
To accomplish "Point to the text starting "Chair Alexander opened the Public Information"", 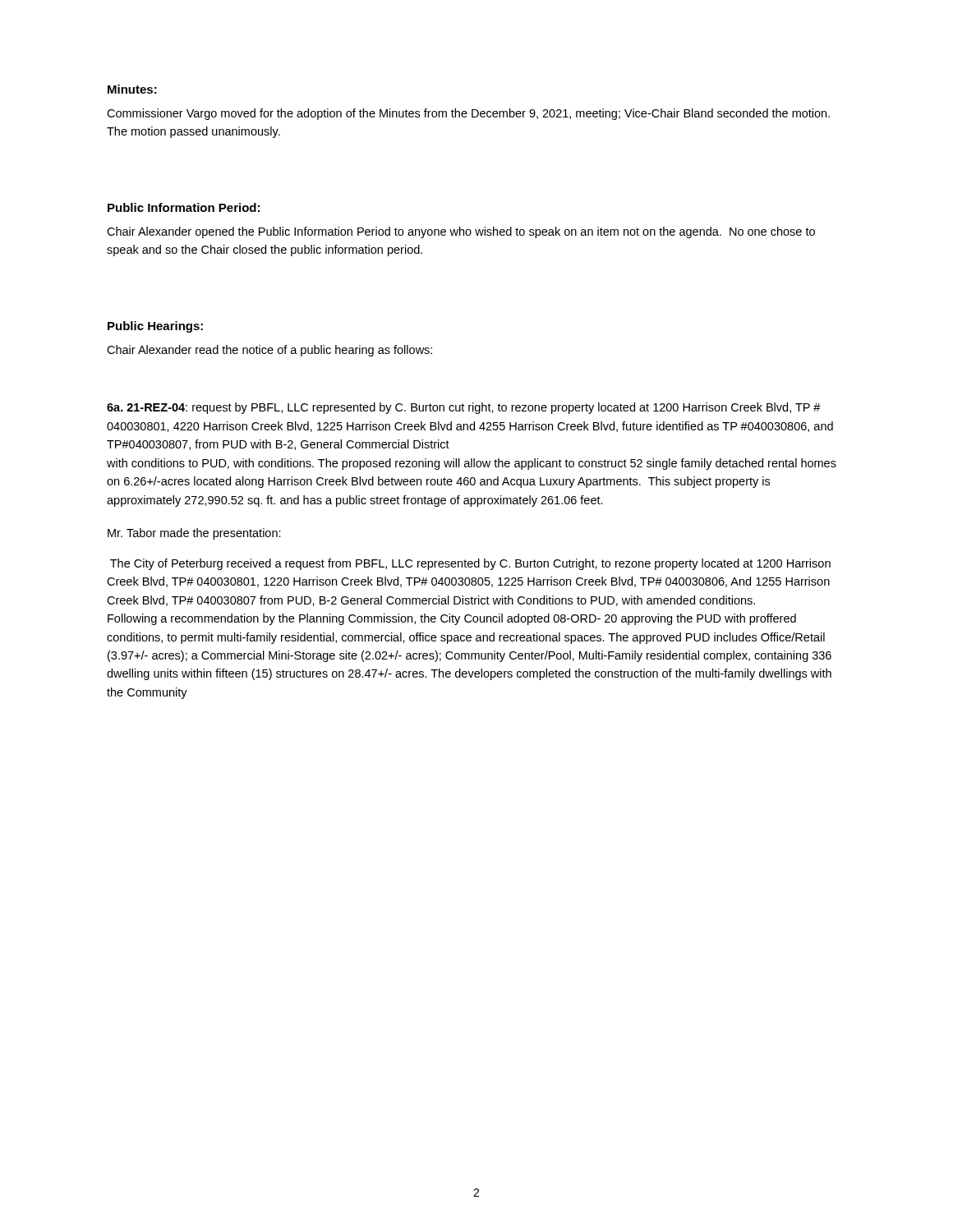I will (x=461, y=241).
